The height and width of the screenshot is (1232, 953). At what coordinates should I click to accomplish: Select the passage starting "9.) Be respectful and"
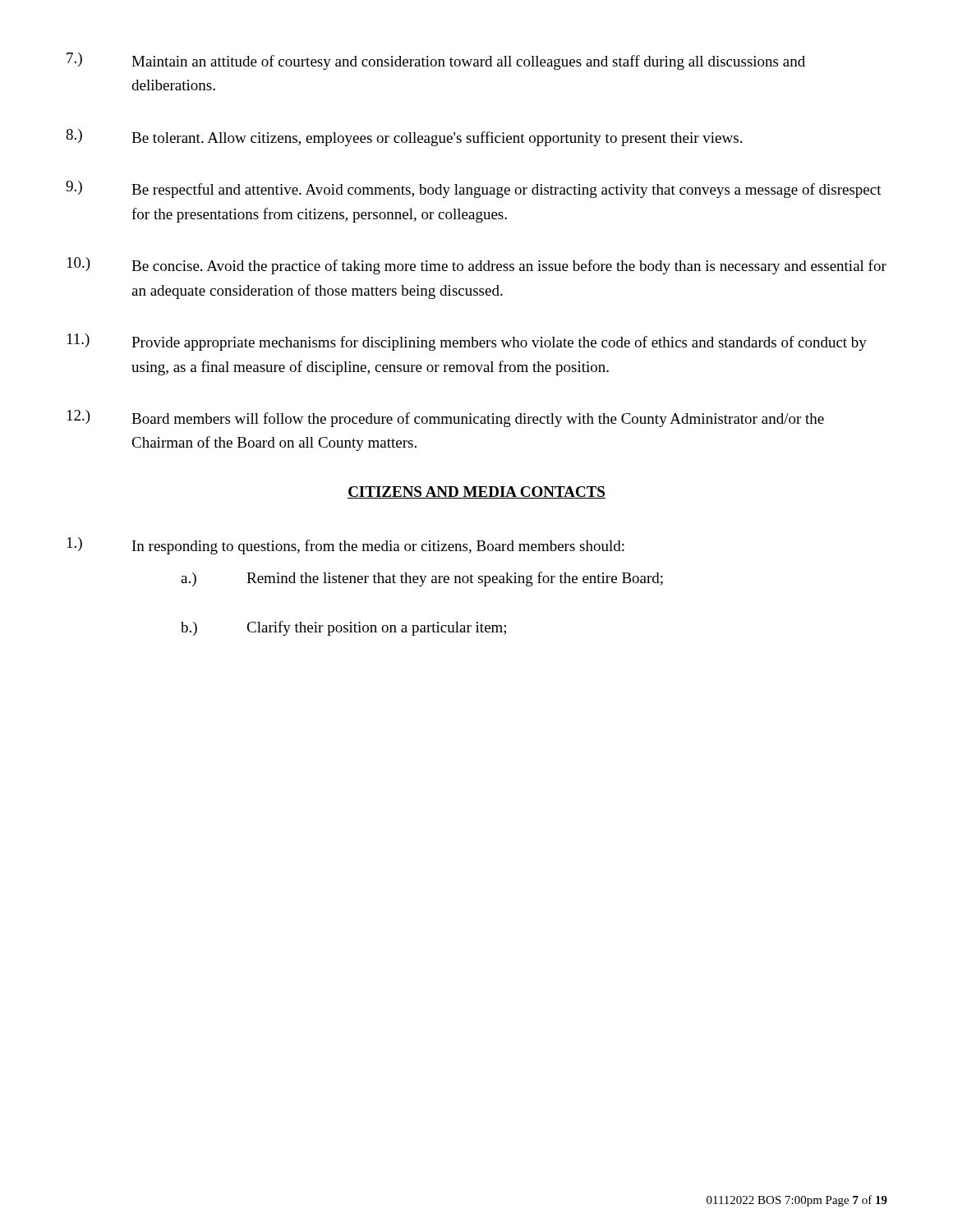[x=476, y=202]
